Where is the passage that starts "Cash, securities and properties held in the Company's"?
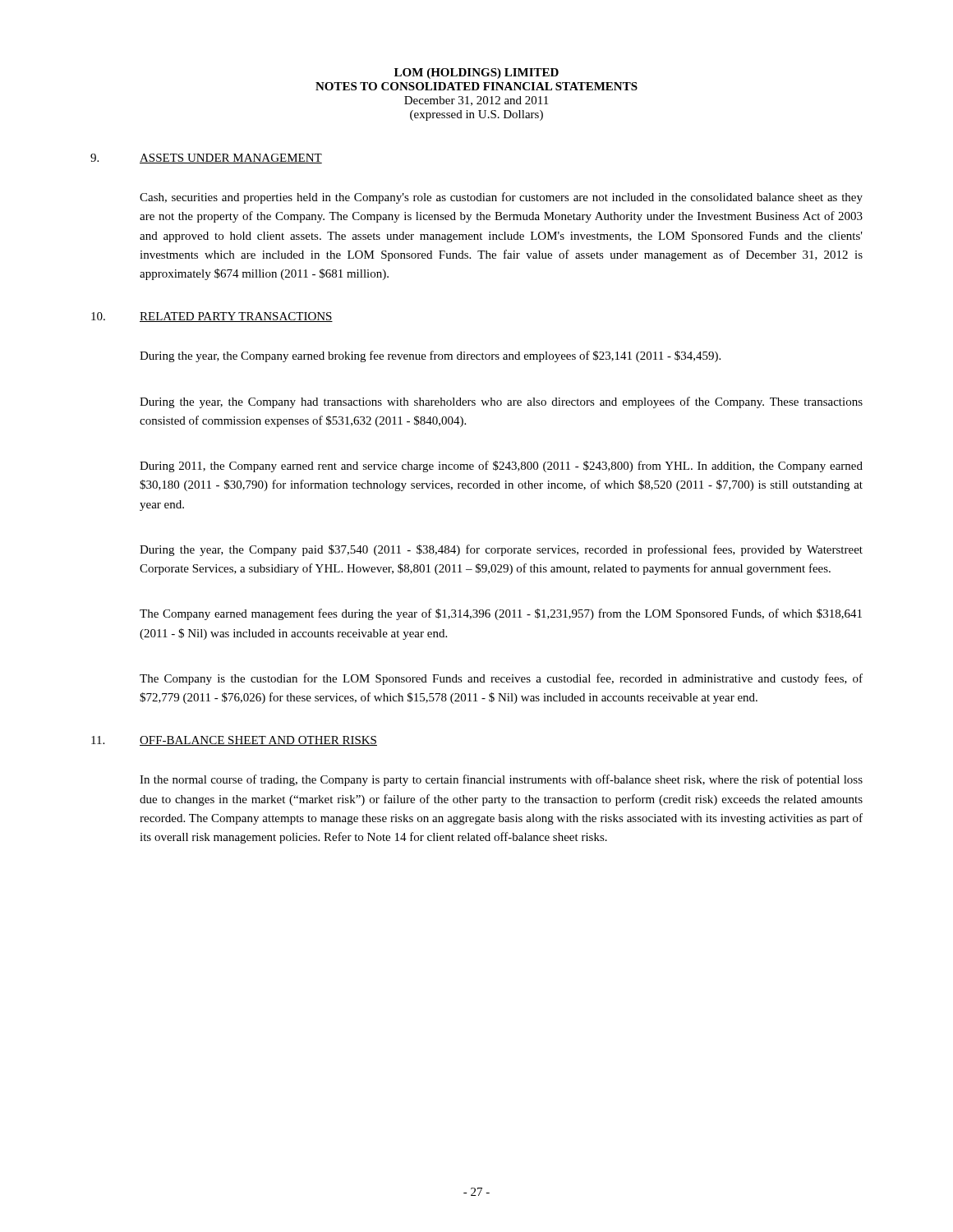The width and height of the screenshot is (953, 1232). click(476, 242)
